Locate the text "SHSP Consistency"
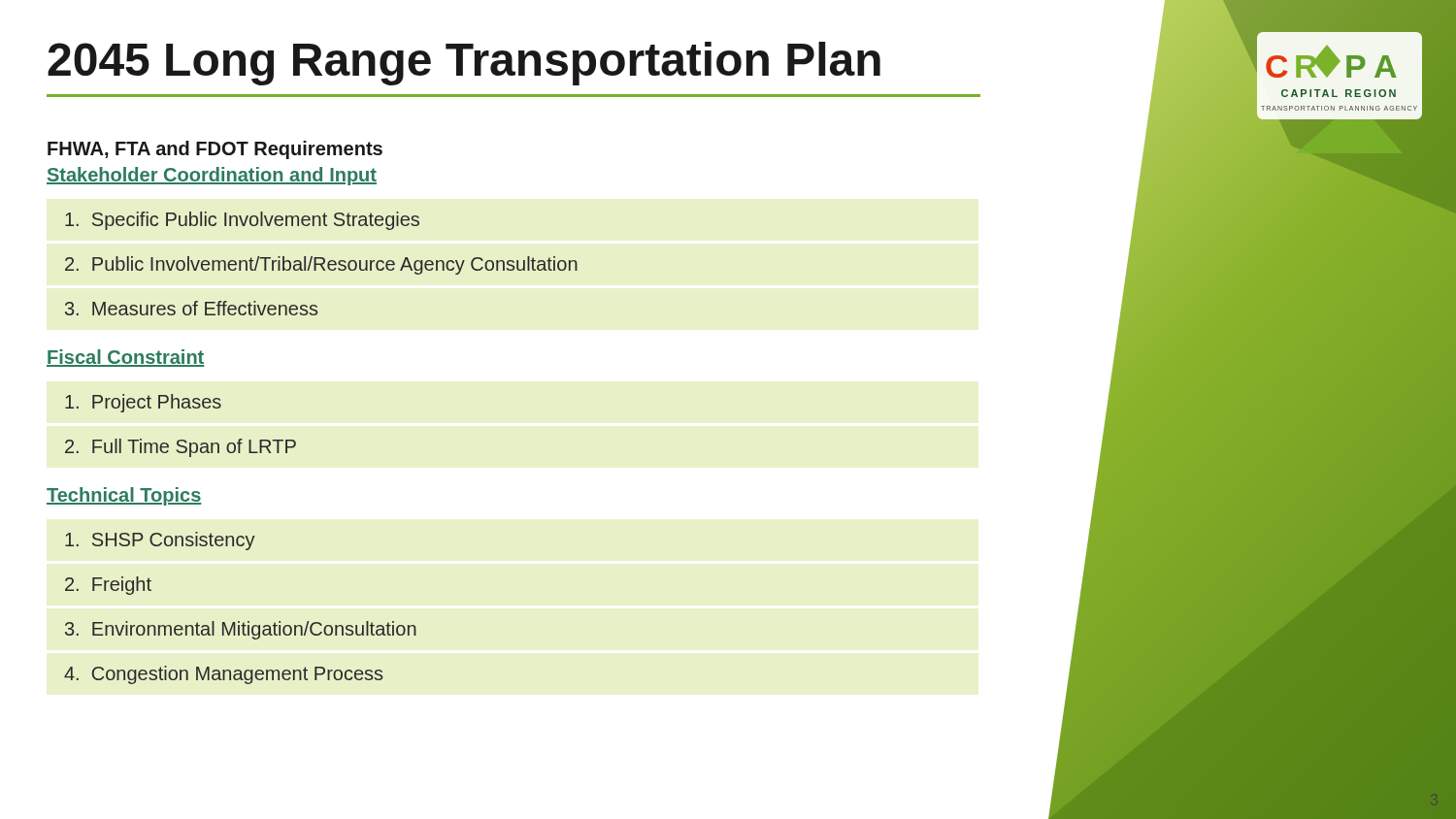This screenshot has height=819, width=1456. [159, 539]
